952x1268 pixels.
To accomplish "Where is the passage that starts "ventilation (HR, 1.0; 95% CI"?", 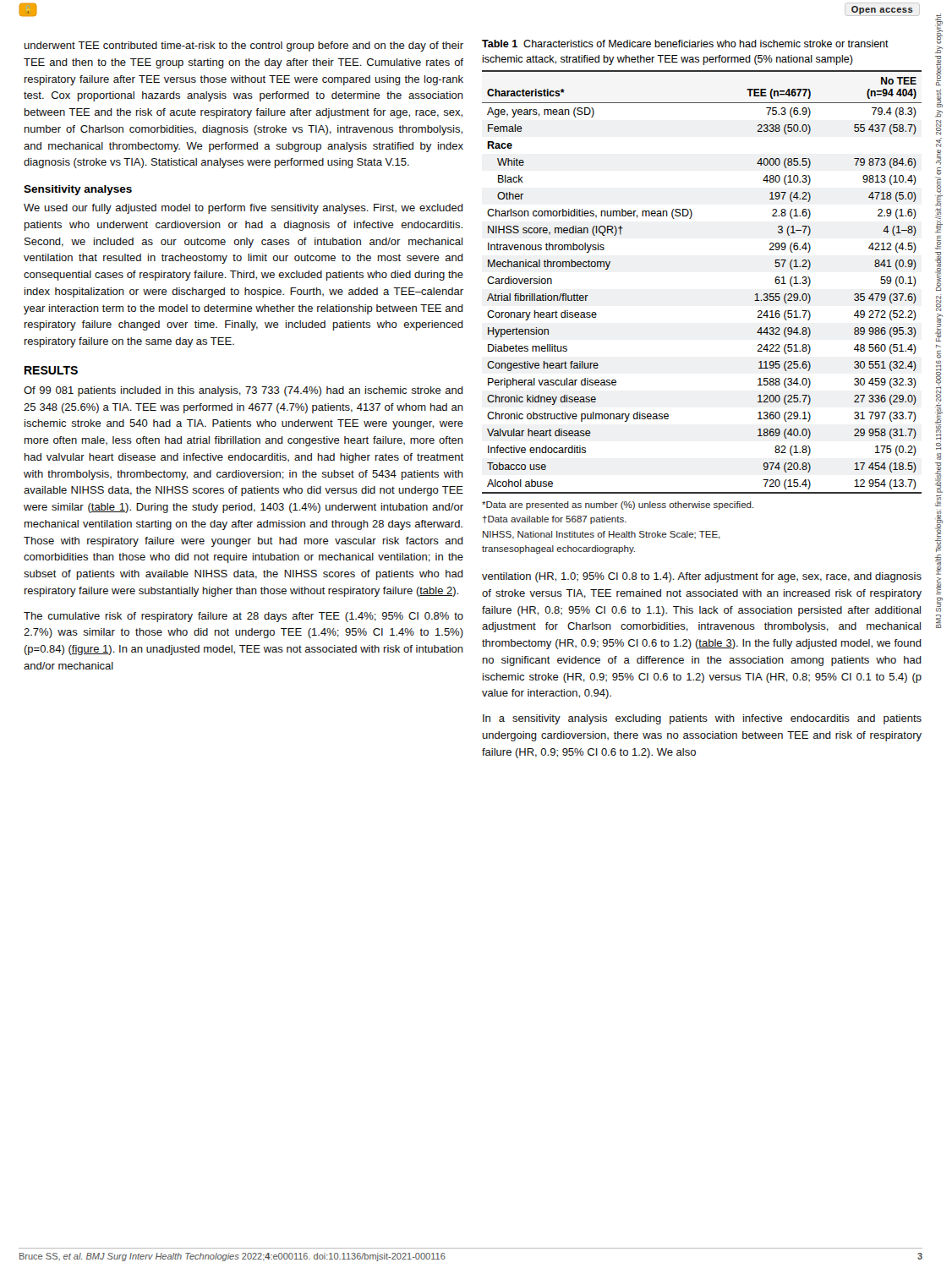I will click(702, 635).
